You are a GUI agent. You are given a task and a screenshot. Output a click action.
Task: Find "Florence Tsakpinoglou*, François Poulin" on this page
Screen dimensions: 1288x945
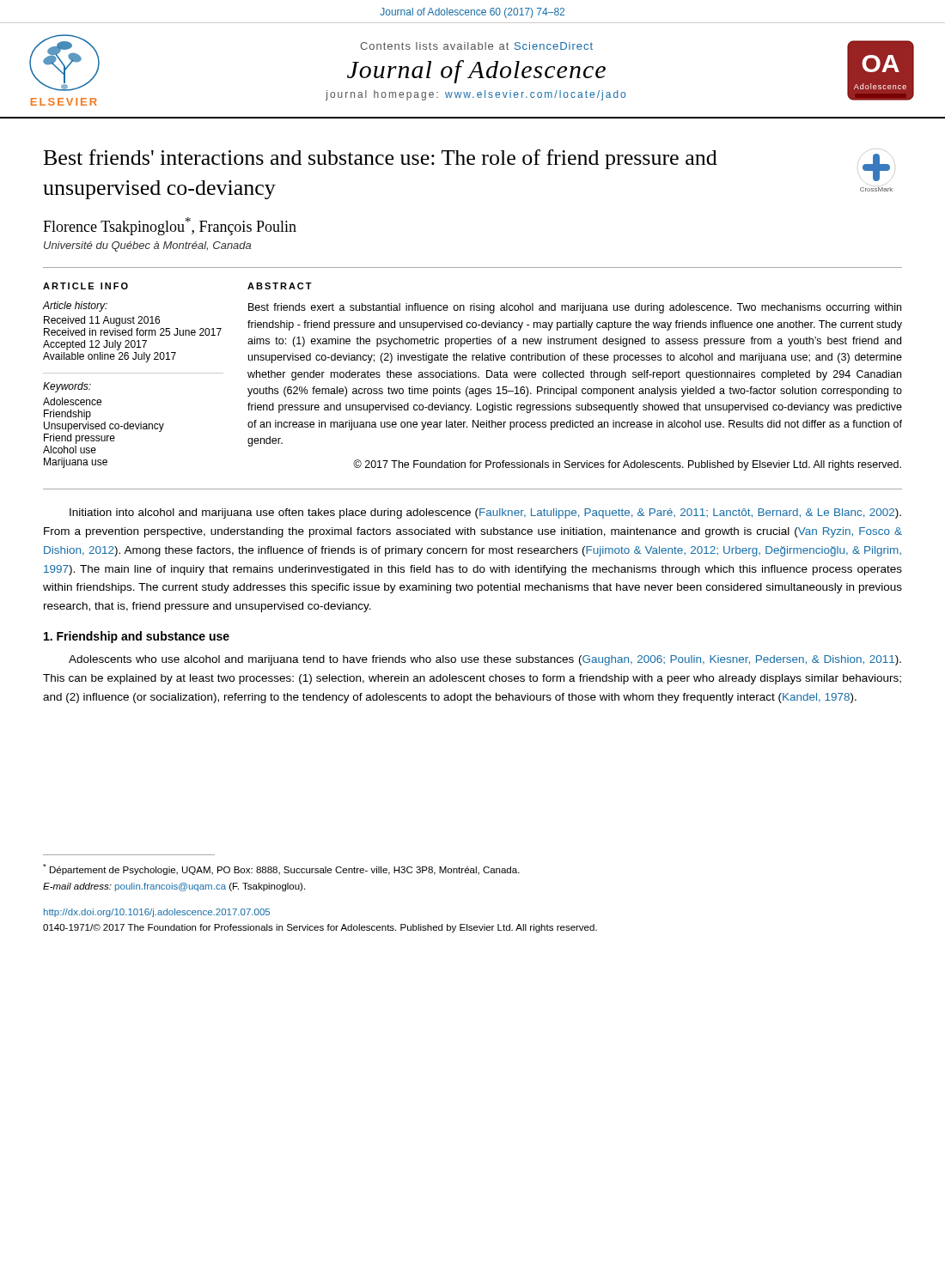[170, 225]
